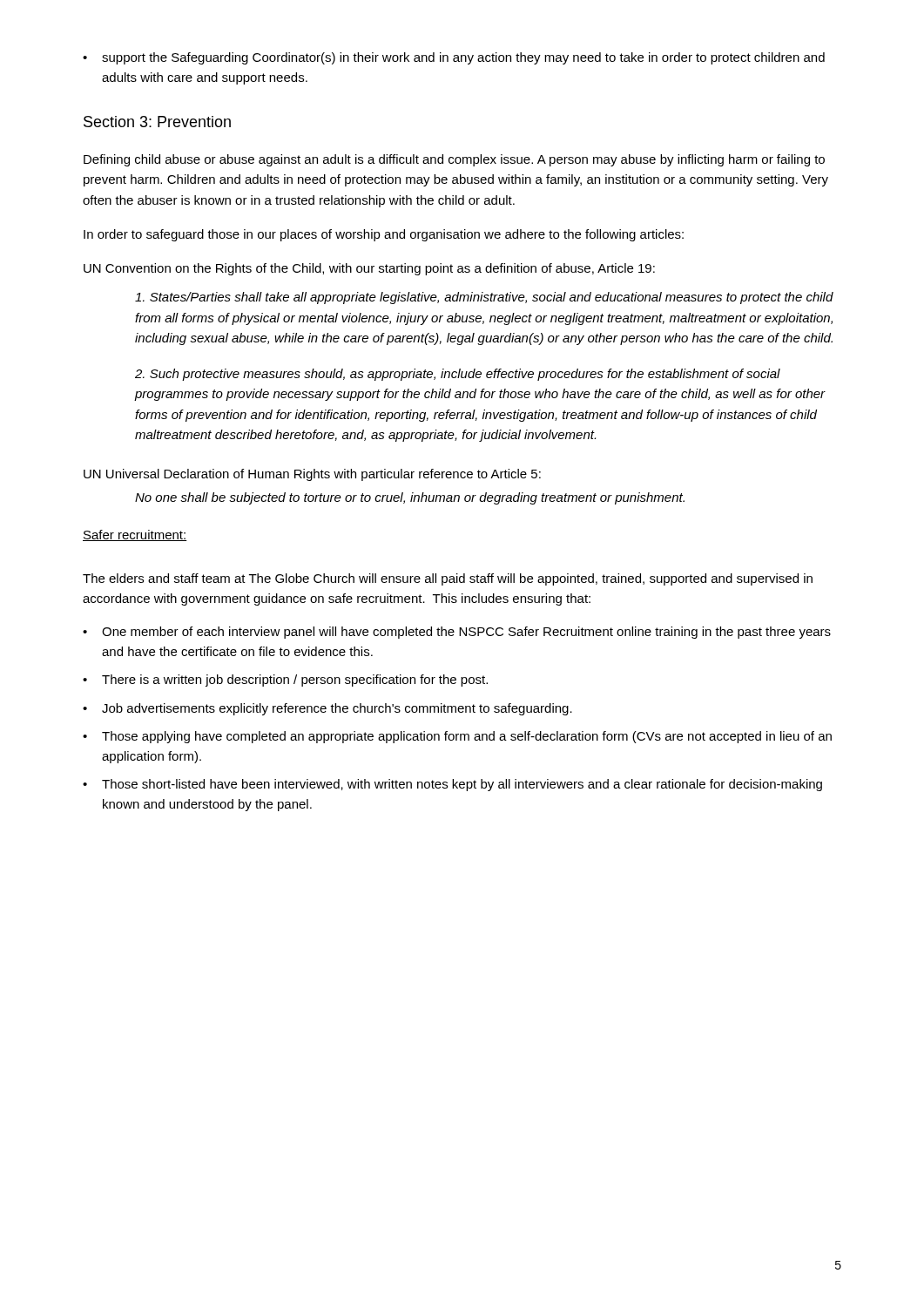The image size is (924, 1307).
Task: Locate the element starting "States/Parties shall take all"
Action: pyautogui.click(x=485, y=317)
